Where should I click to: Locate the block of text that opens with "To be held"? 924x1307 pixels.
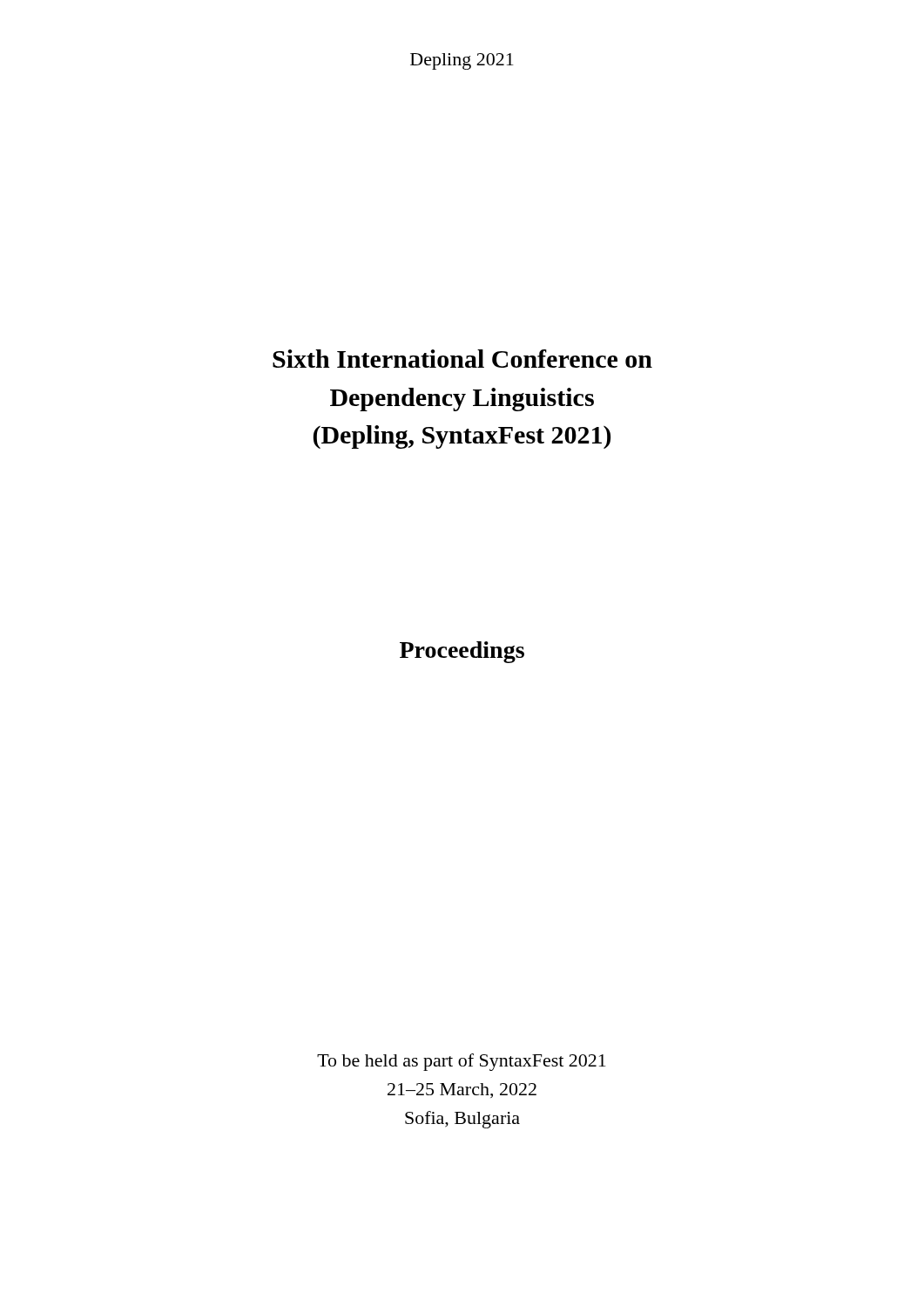(462, 1089)
